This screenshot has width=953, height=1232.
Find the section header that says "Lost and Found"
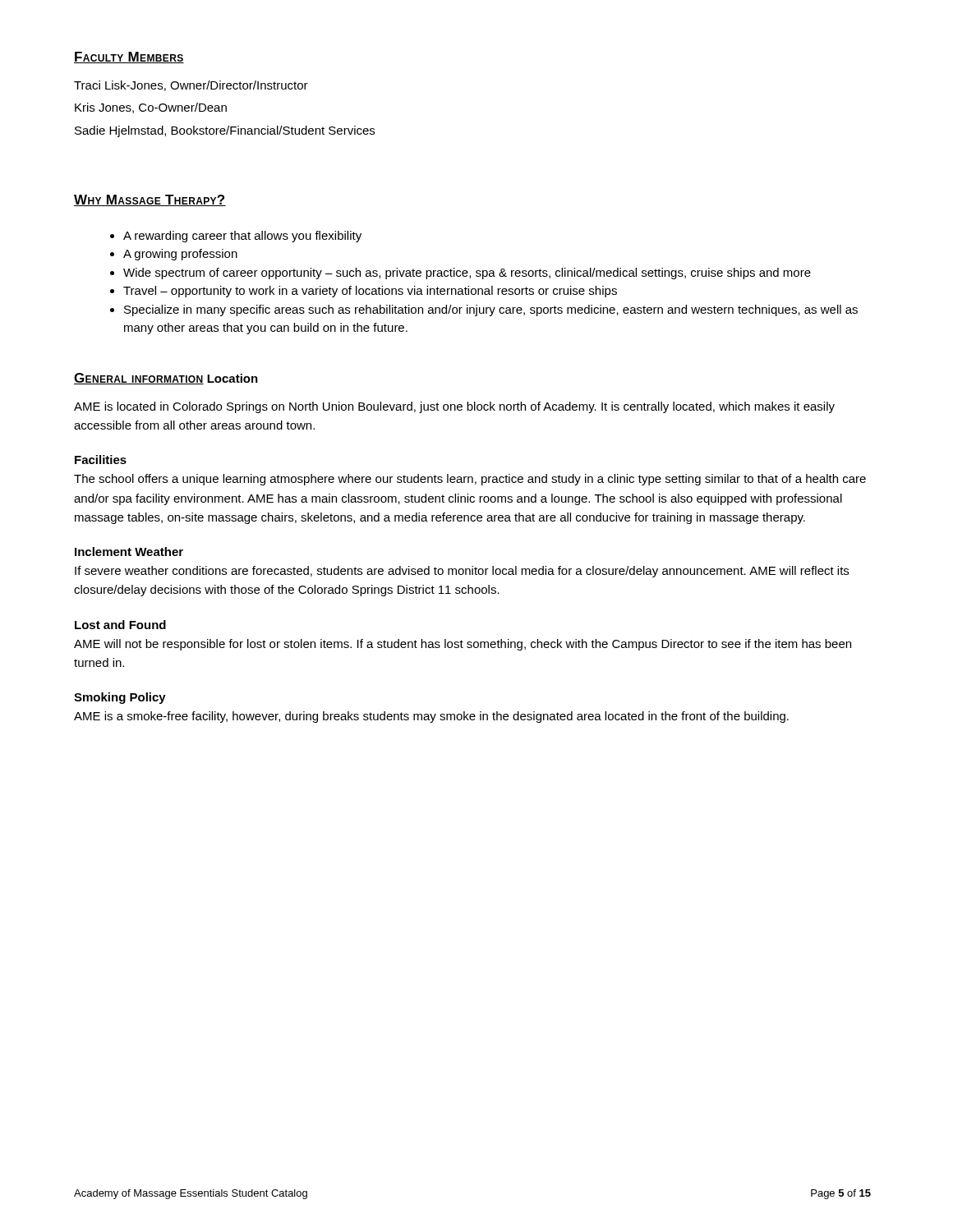coord(120,624)
